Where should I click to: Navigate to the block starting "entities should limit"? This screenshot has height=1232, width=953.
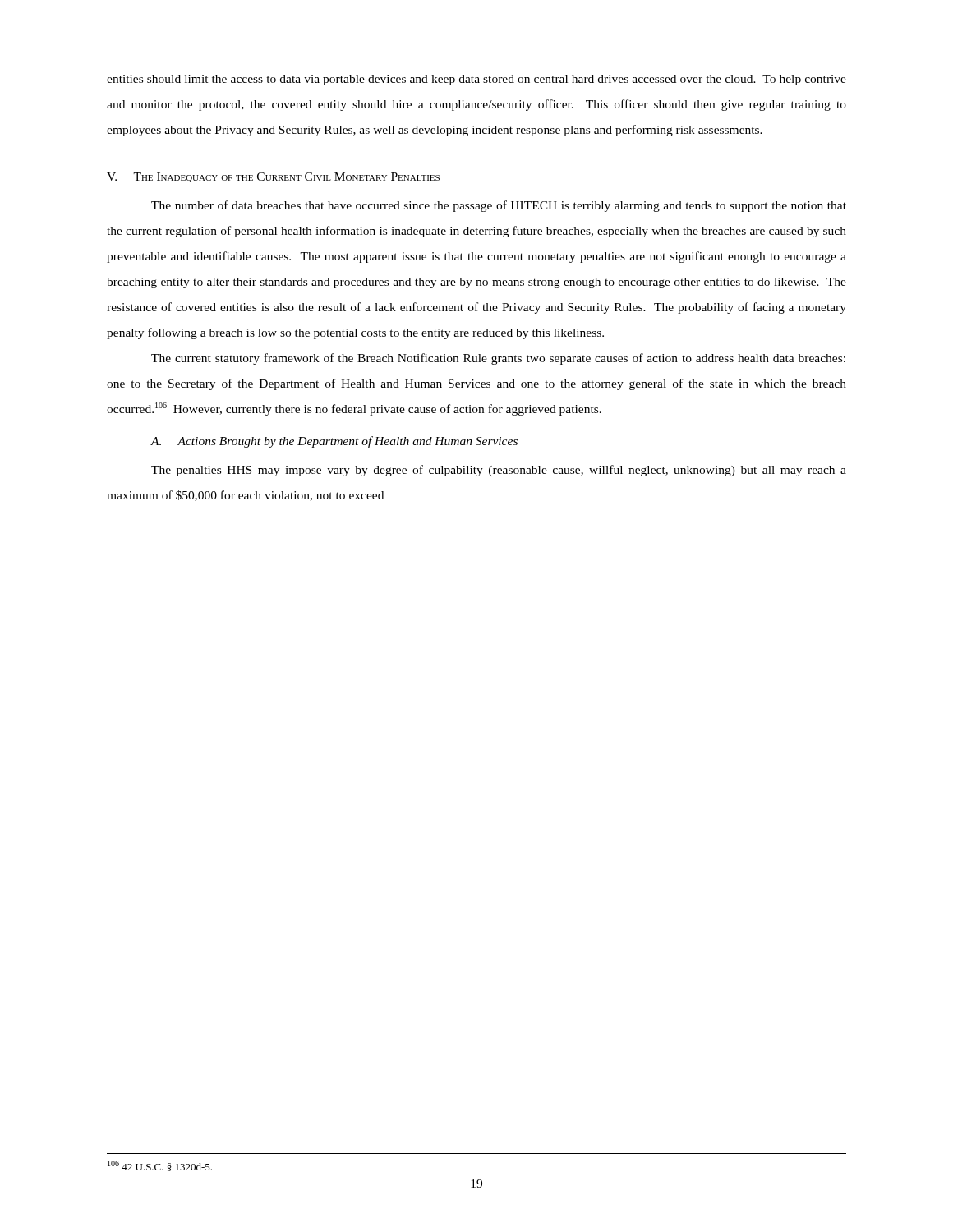pyautogui.click(x=476, y=104)
